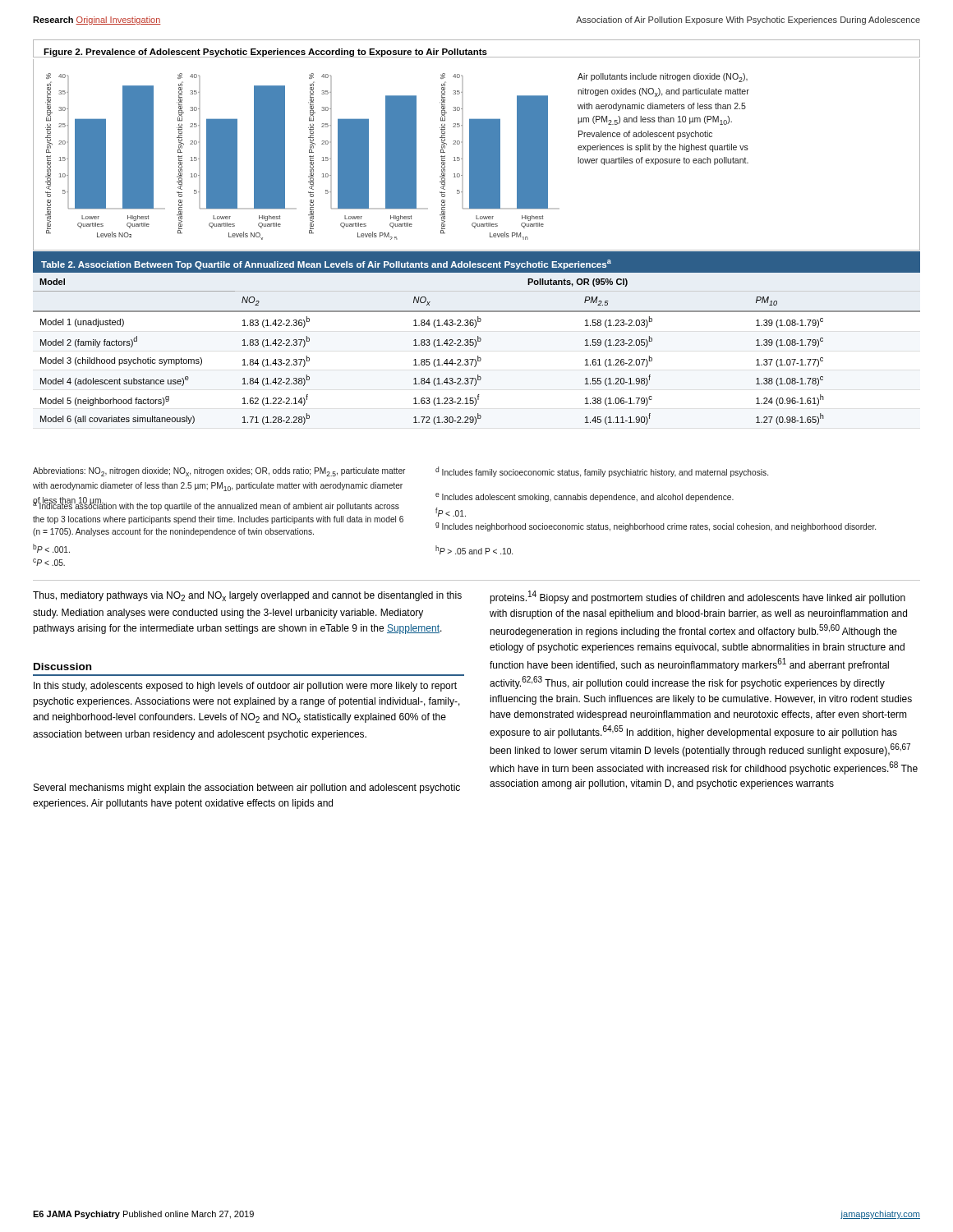Select the grouped bar chart

(476, 155)
